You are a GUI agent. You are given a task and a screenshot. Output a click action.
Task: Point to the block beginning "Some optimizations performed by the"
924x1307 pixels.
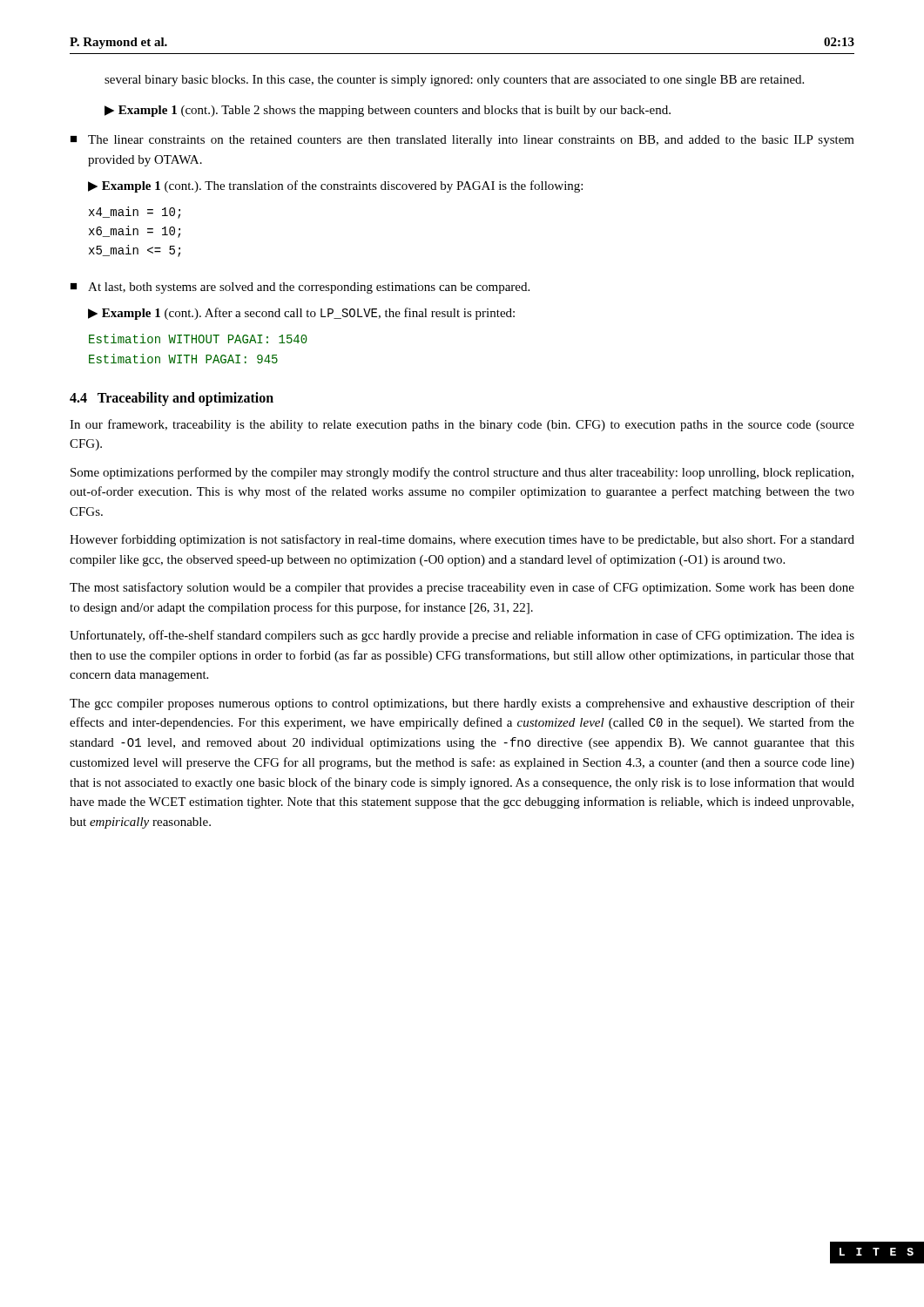(462, 492)
